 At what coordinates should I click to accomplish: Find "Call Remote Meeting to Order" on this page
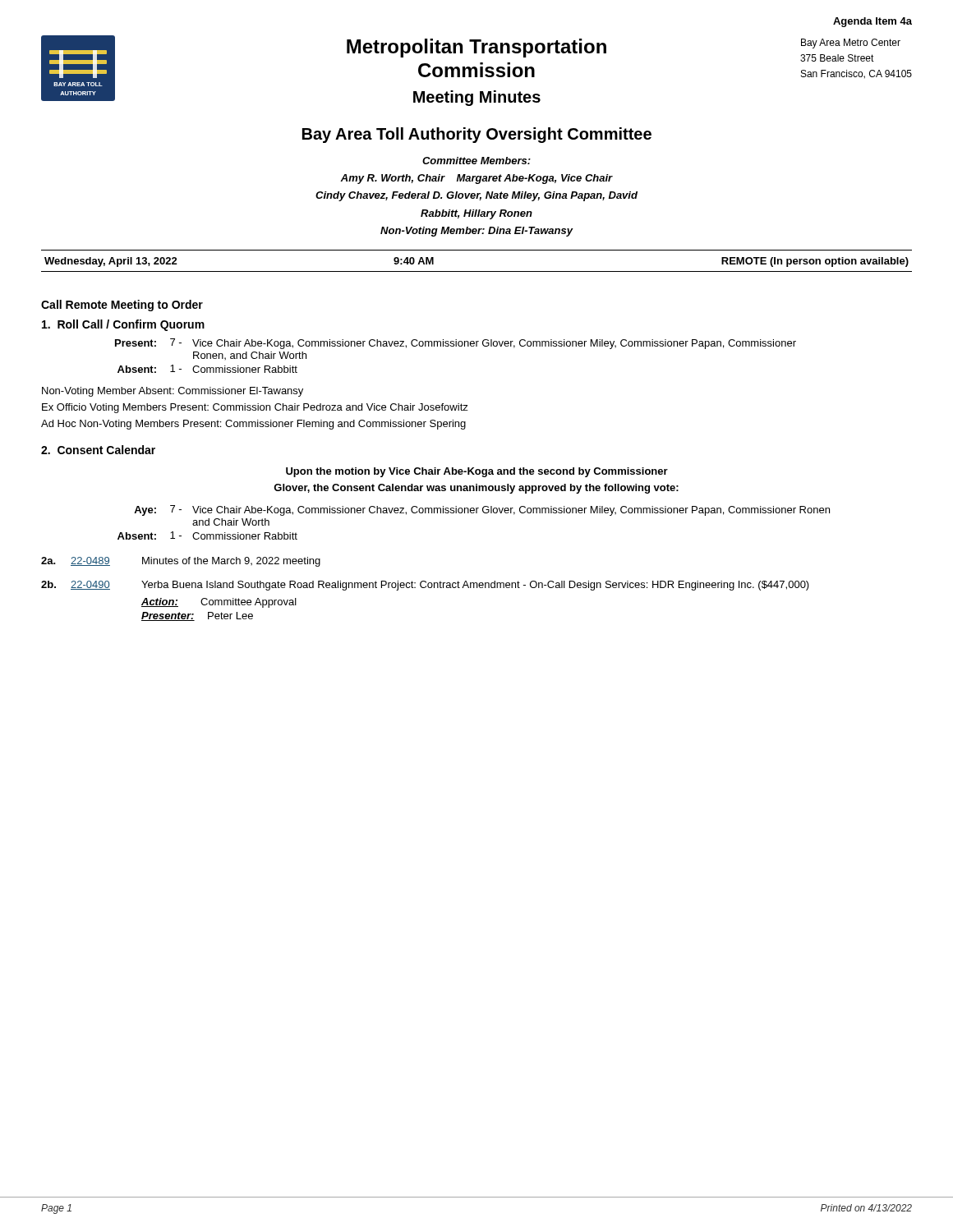122,305
